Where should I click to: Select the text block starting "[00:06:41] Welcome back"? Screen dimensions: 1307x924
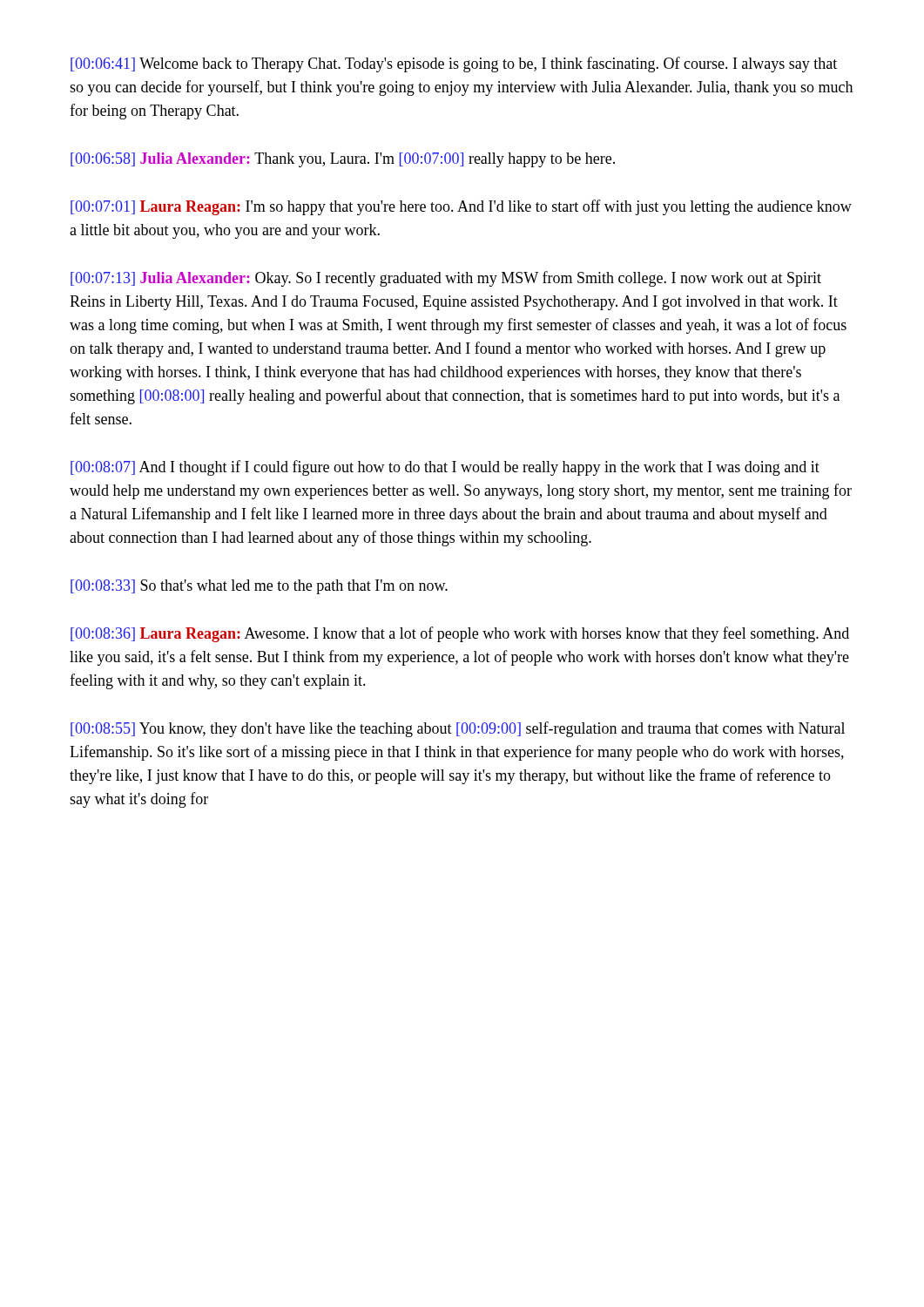pos(461,87)
